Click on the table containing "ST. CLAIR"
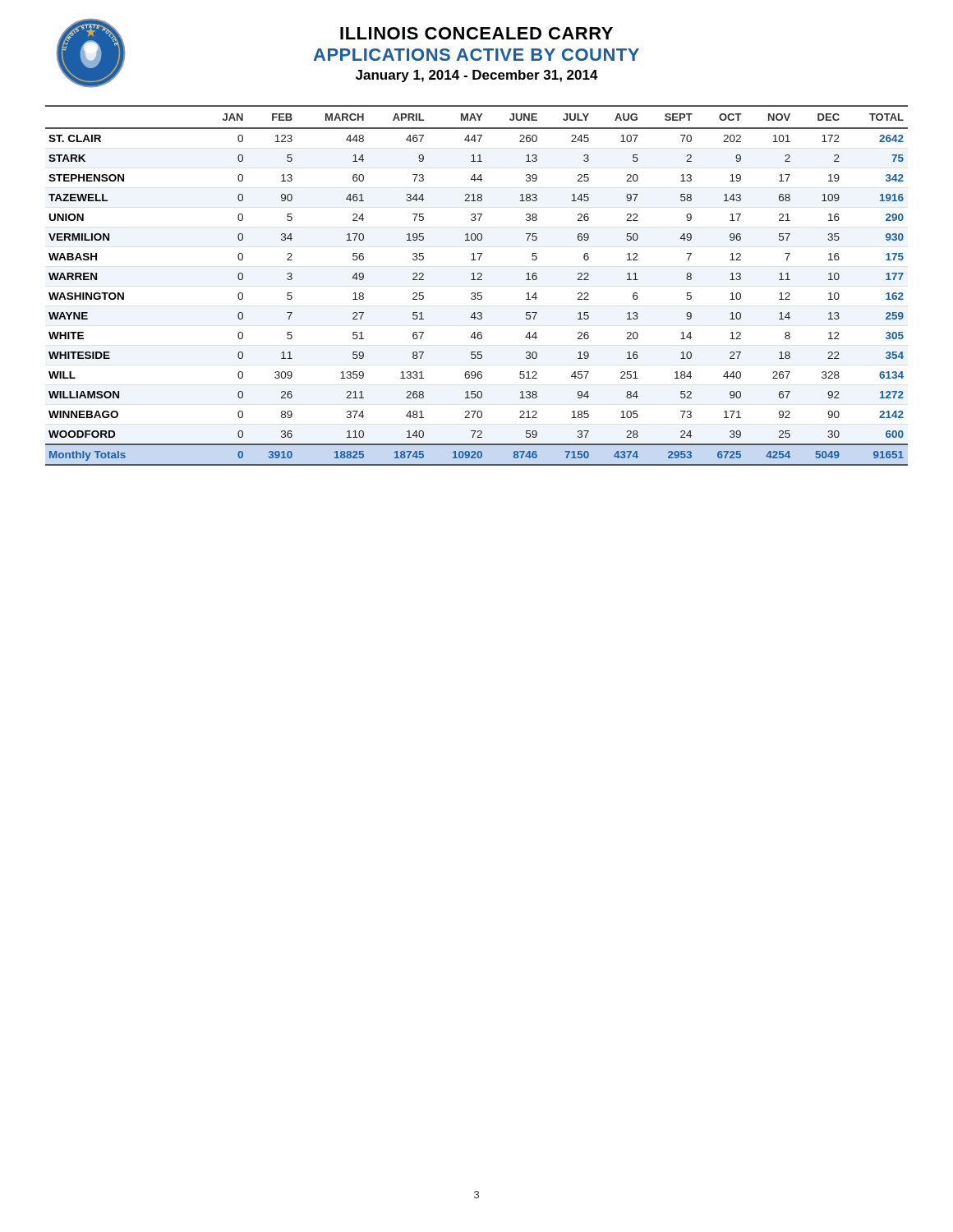 pyautogui.click(x=476, y=285)
